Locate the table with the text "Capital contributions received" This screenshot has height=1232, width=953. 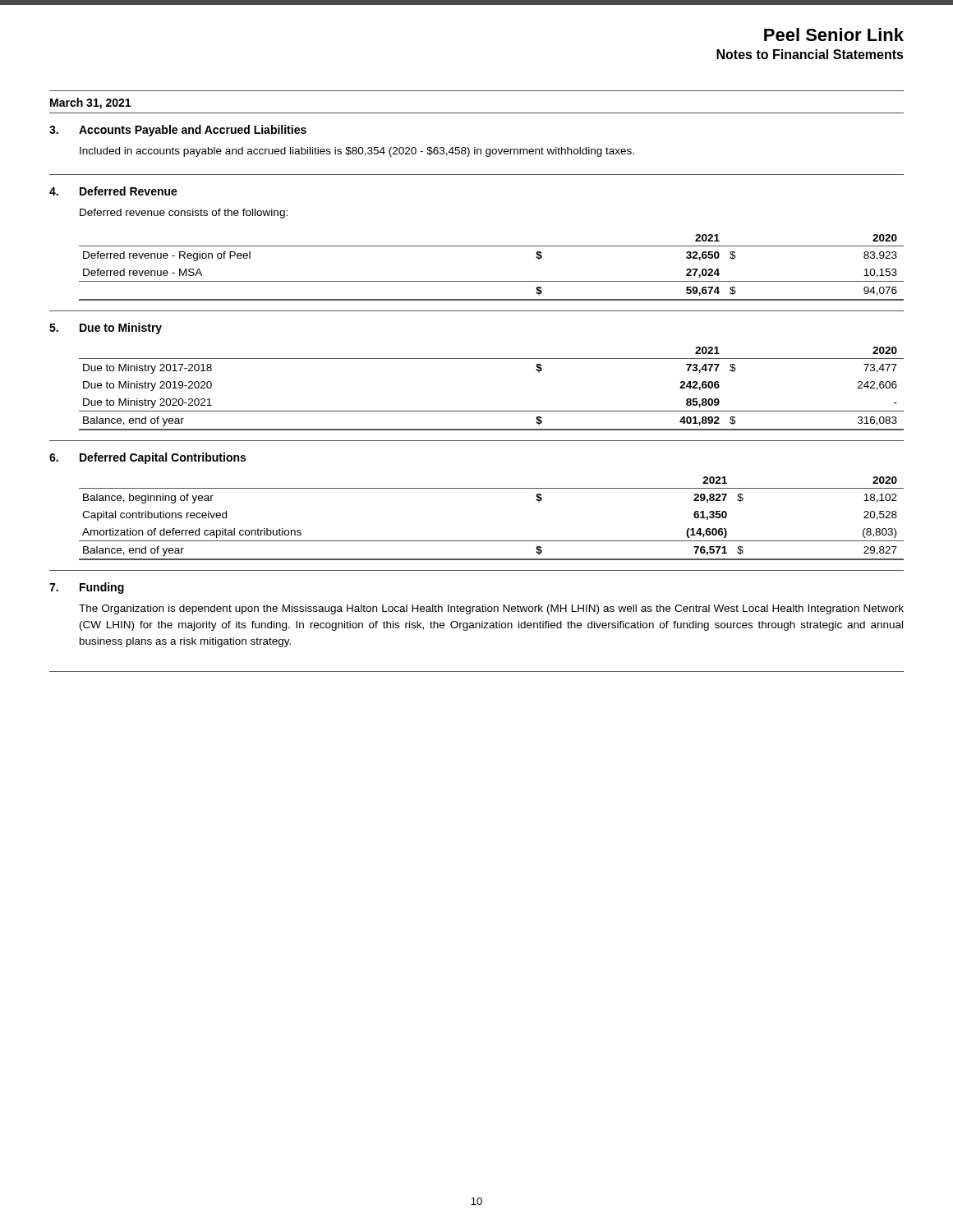pos(491,516)
